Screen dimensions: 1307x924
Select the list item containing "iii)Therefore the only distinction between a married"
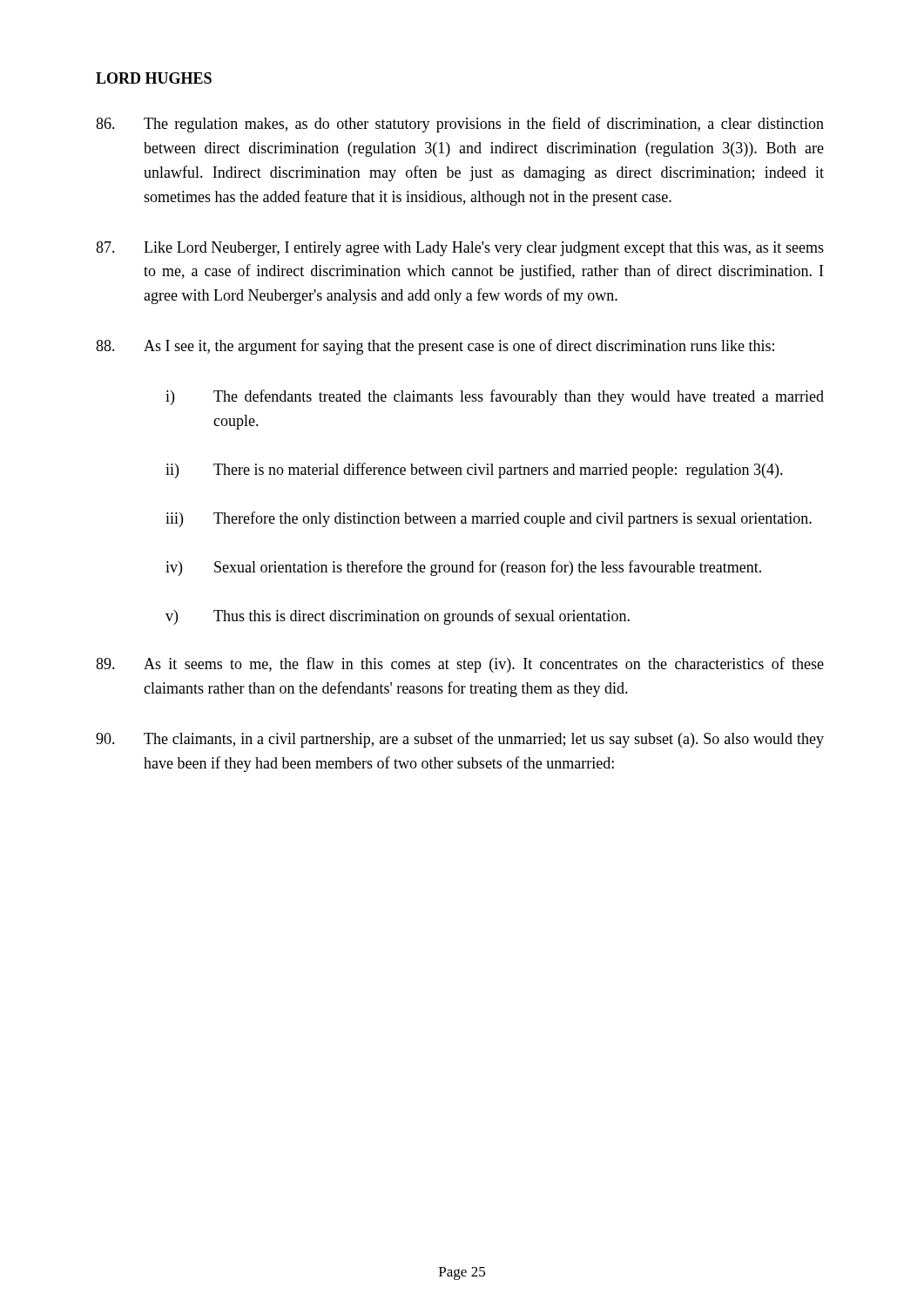pos(495,519)
